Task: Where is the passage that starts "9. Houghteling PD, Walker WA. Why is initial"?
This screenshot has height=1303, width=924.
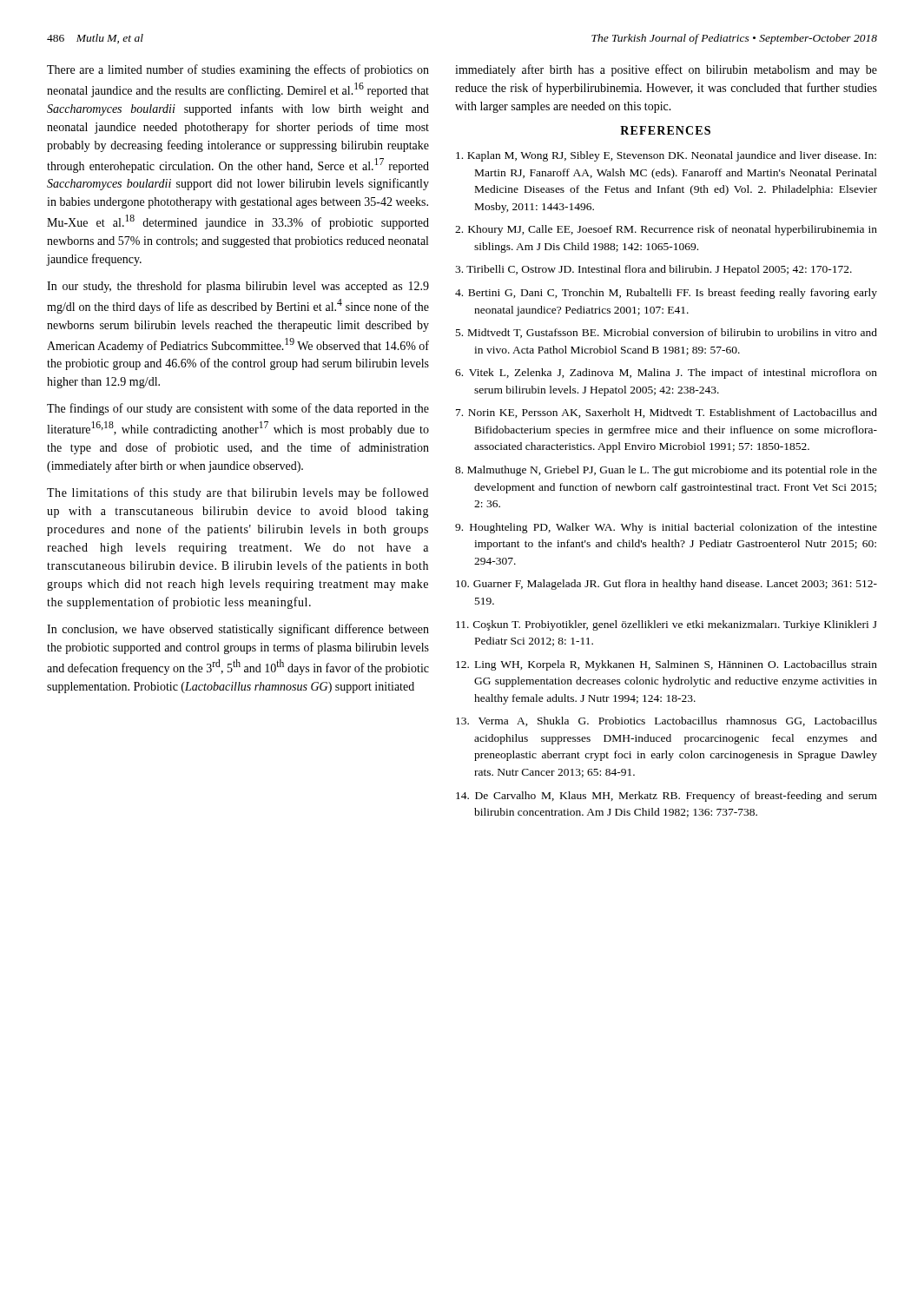Action: tap(666, 544)
